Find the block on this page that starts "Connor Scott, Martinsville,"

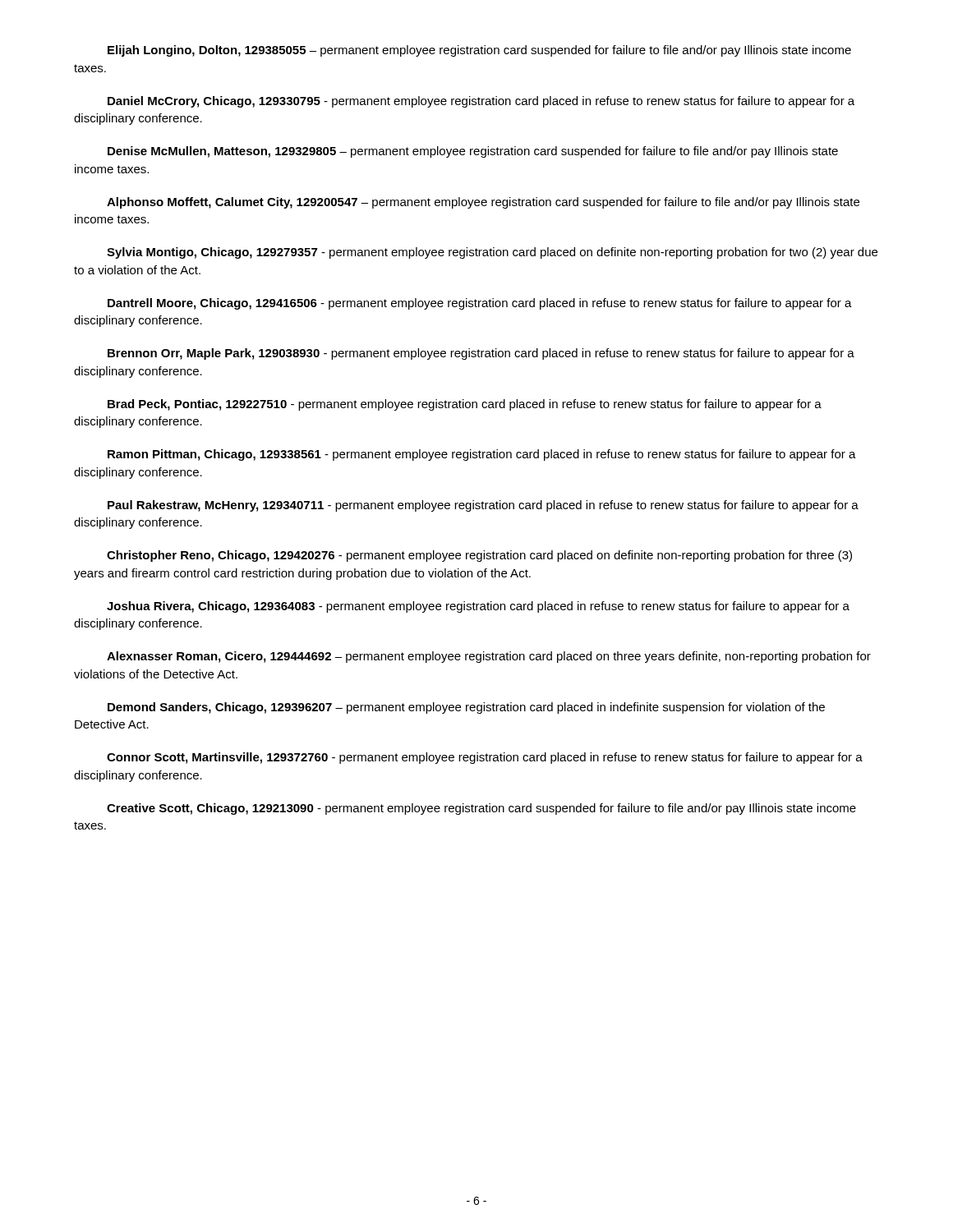pyautogui.click(x=476, y=766)
